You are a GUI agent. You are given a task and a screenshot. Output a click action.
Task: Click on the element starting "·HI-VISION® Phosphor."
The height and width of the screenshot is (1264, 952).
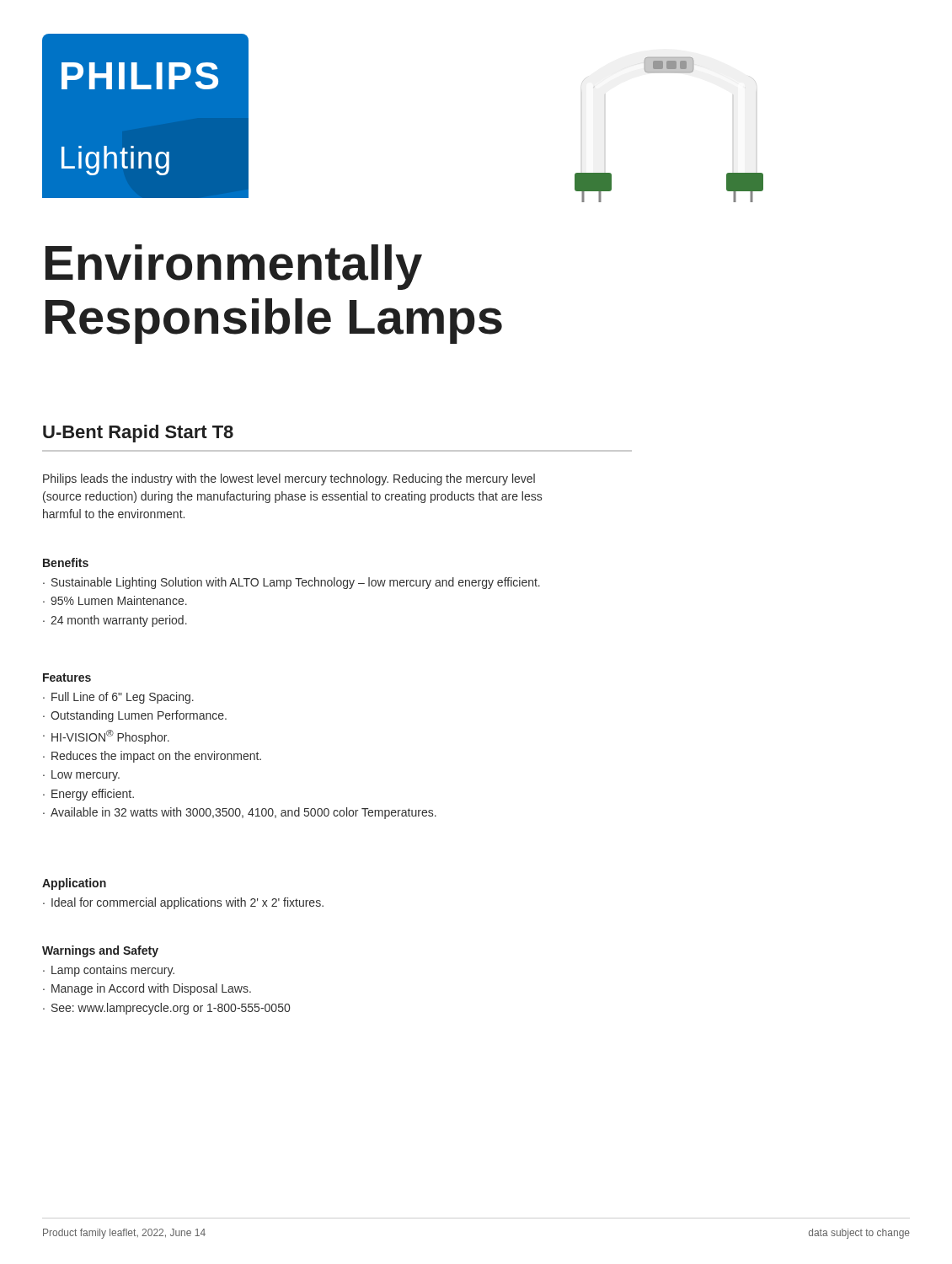106,736
